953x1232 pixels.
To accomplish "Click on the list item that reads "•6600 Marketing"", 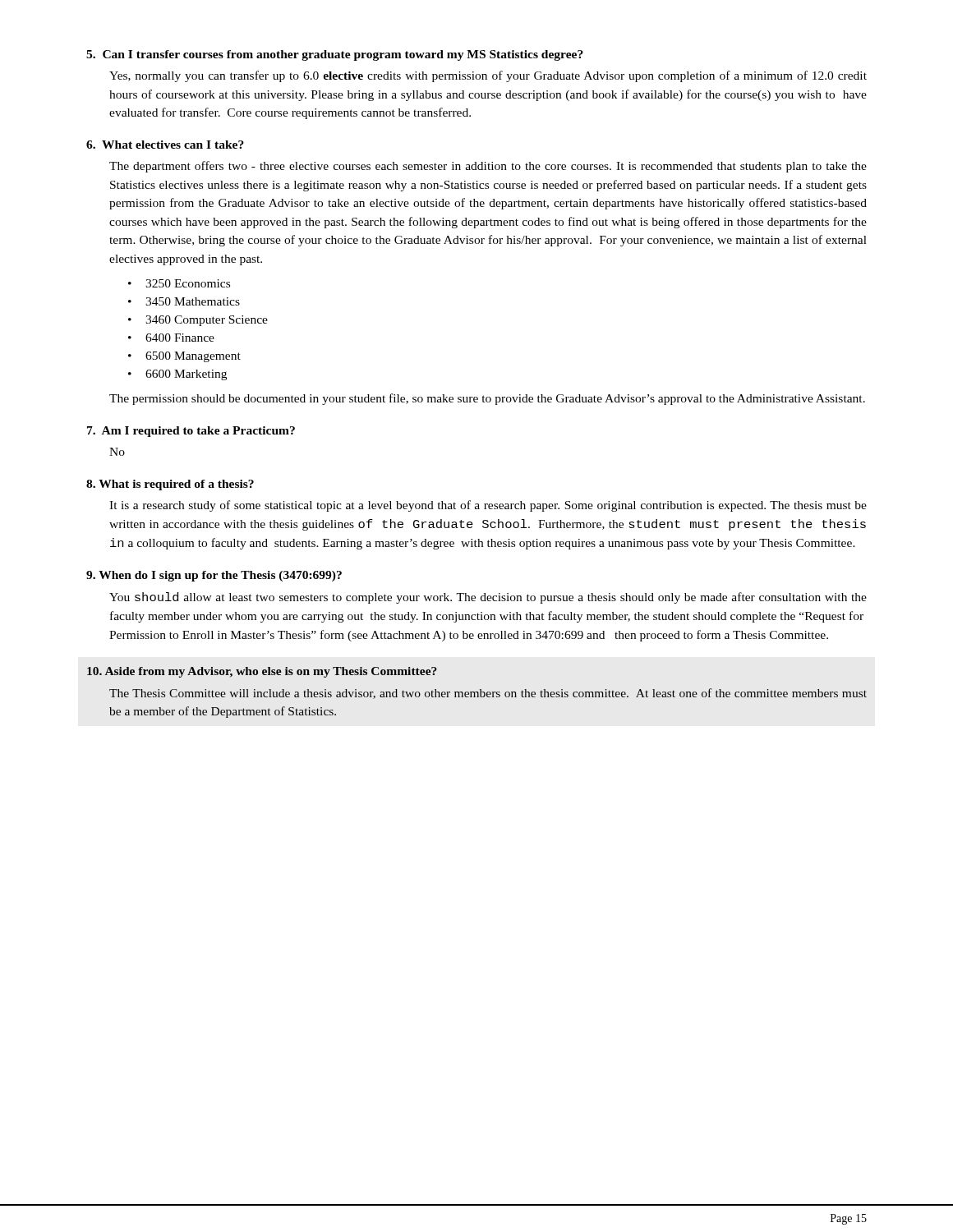I will [177, 374].
